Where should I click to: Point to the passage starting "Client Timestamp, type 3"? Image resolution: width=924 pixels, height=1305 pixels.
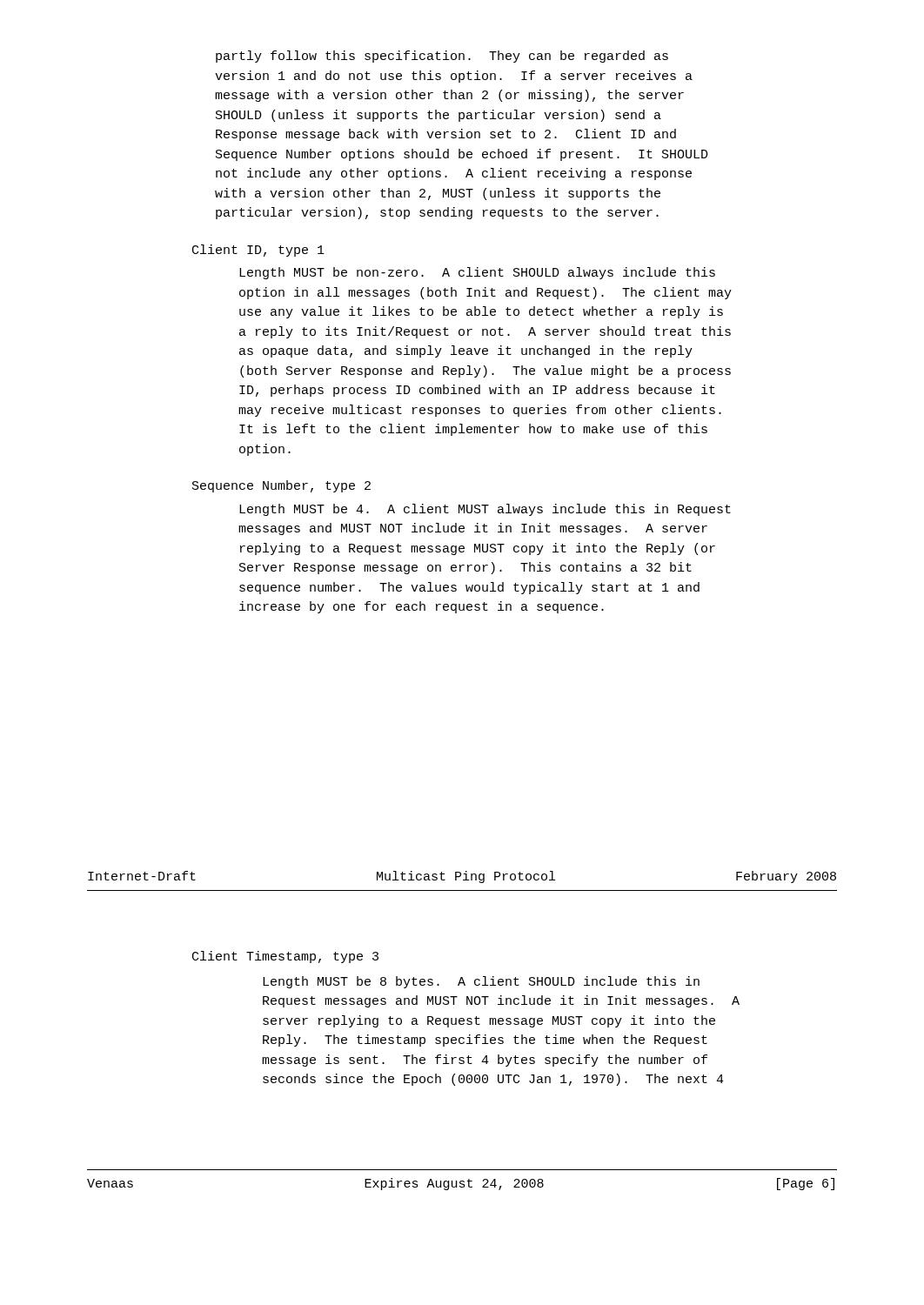point(285,957)
